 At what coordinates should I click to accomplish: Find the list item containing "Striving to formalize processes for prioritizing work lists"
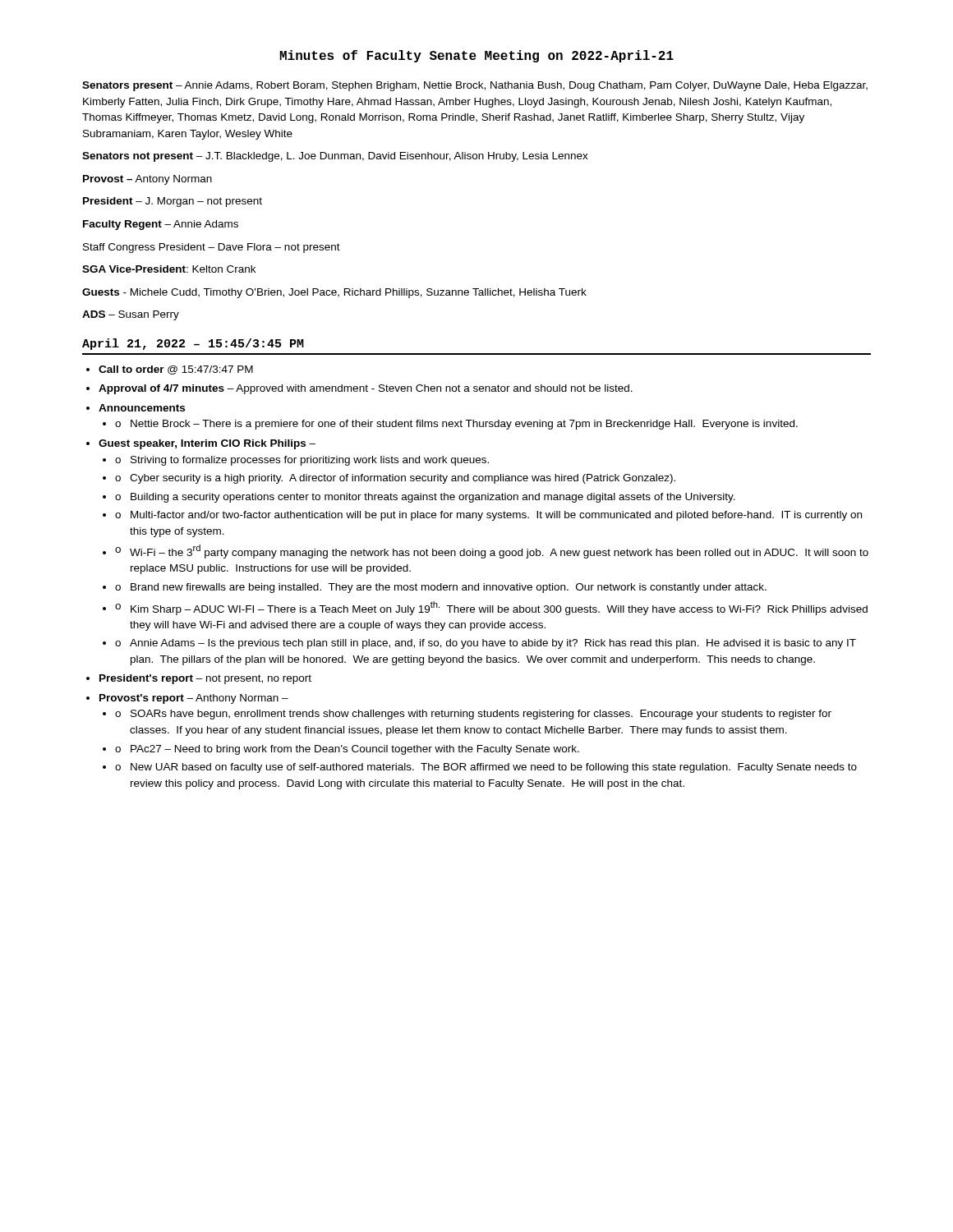tap(310, 459)
